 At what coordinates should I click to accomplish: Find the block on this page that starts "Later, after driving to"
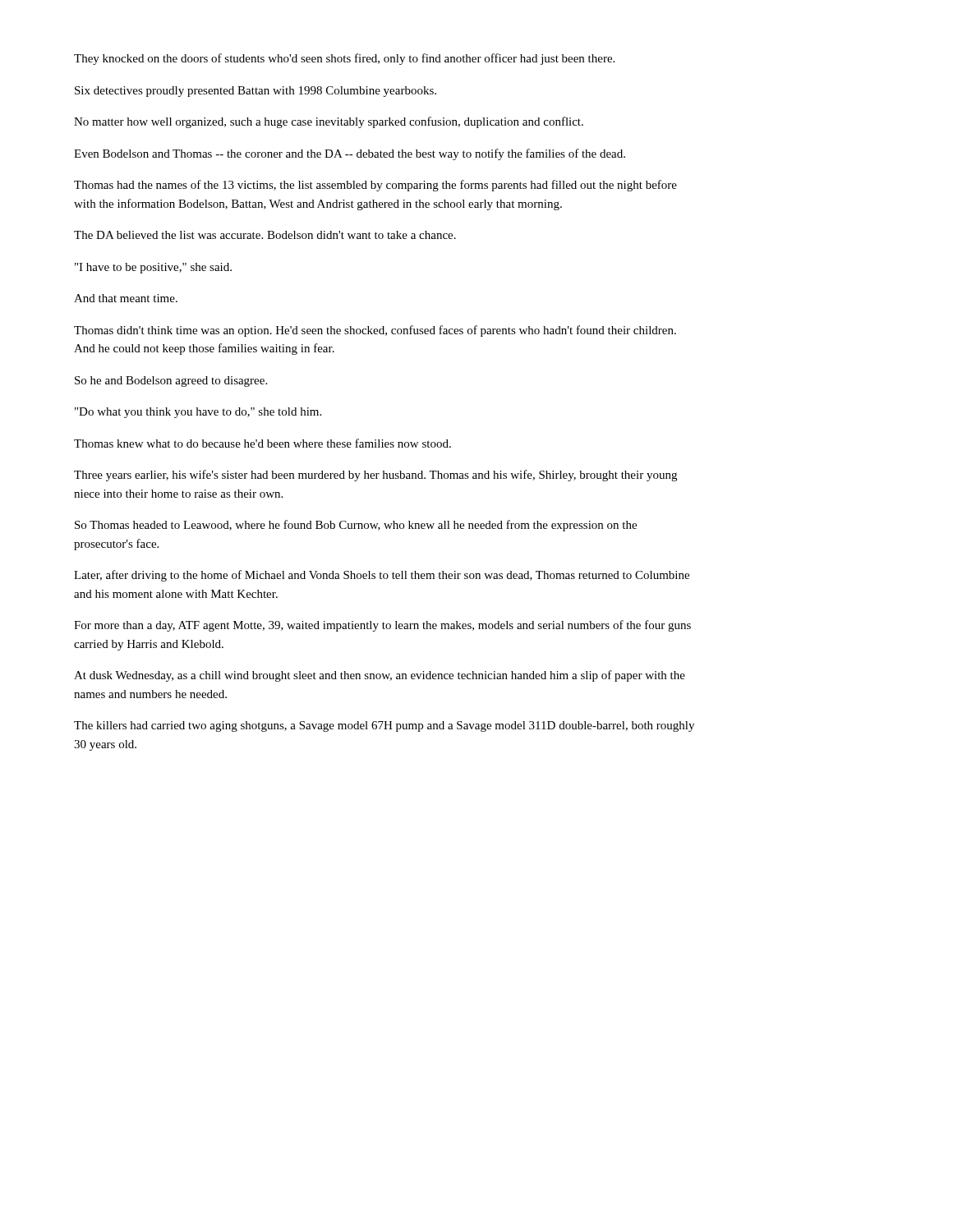point(382,584)
